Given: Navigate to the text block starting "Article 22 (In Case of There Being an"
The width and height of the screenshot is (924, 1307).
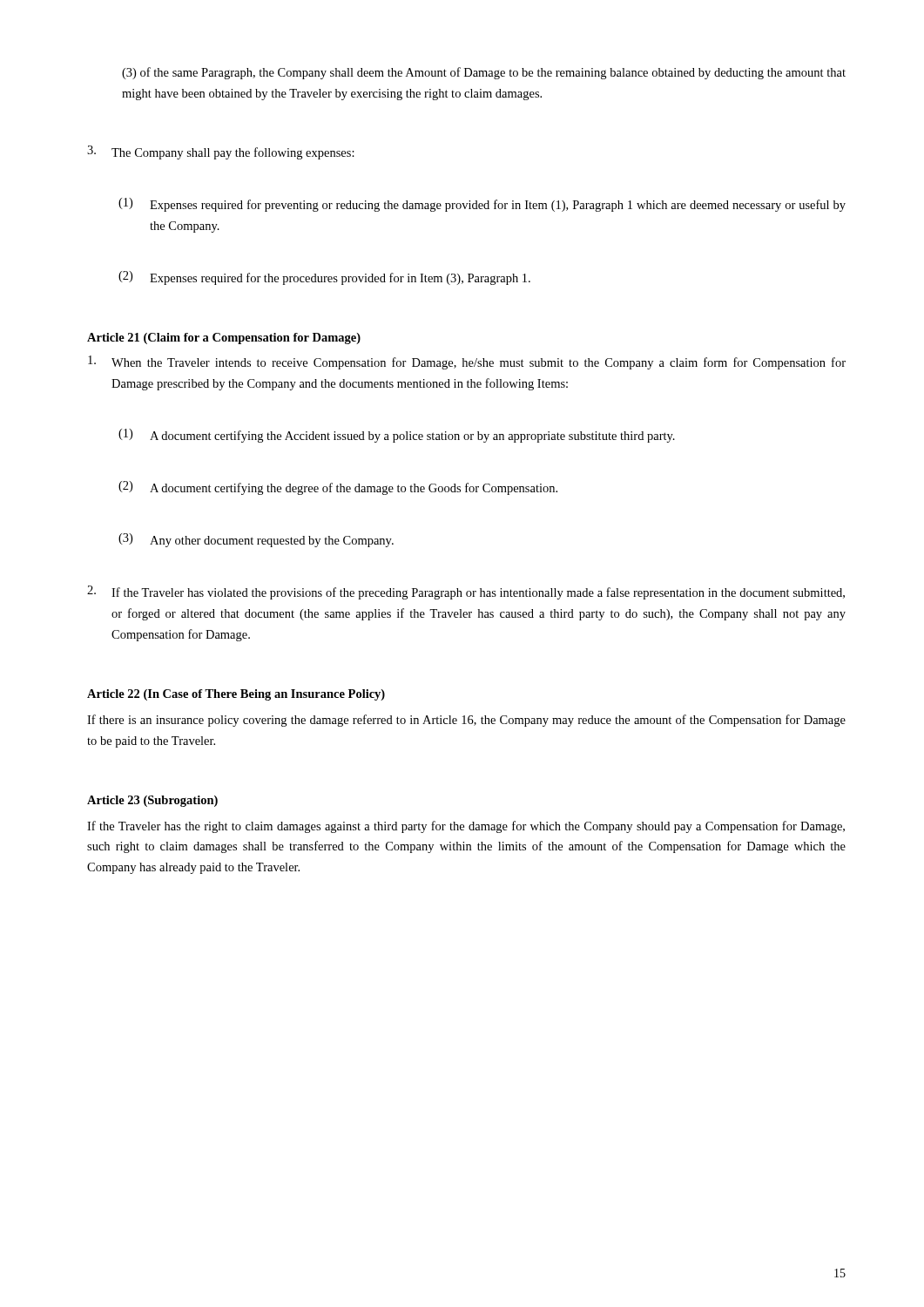Looking at the screenshot, I should [x=236, y=695].
